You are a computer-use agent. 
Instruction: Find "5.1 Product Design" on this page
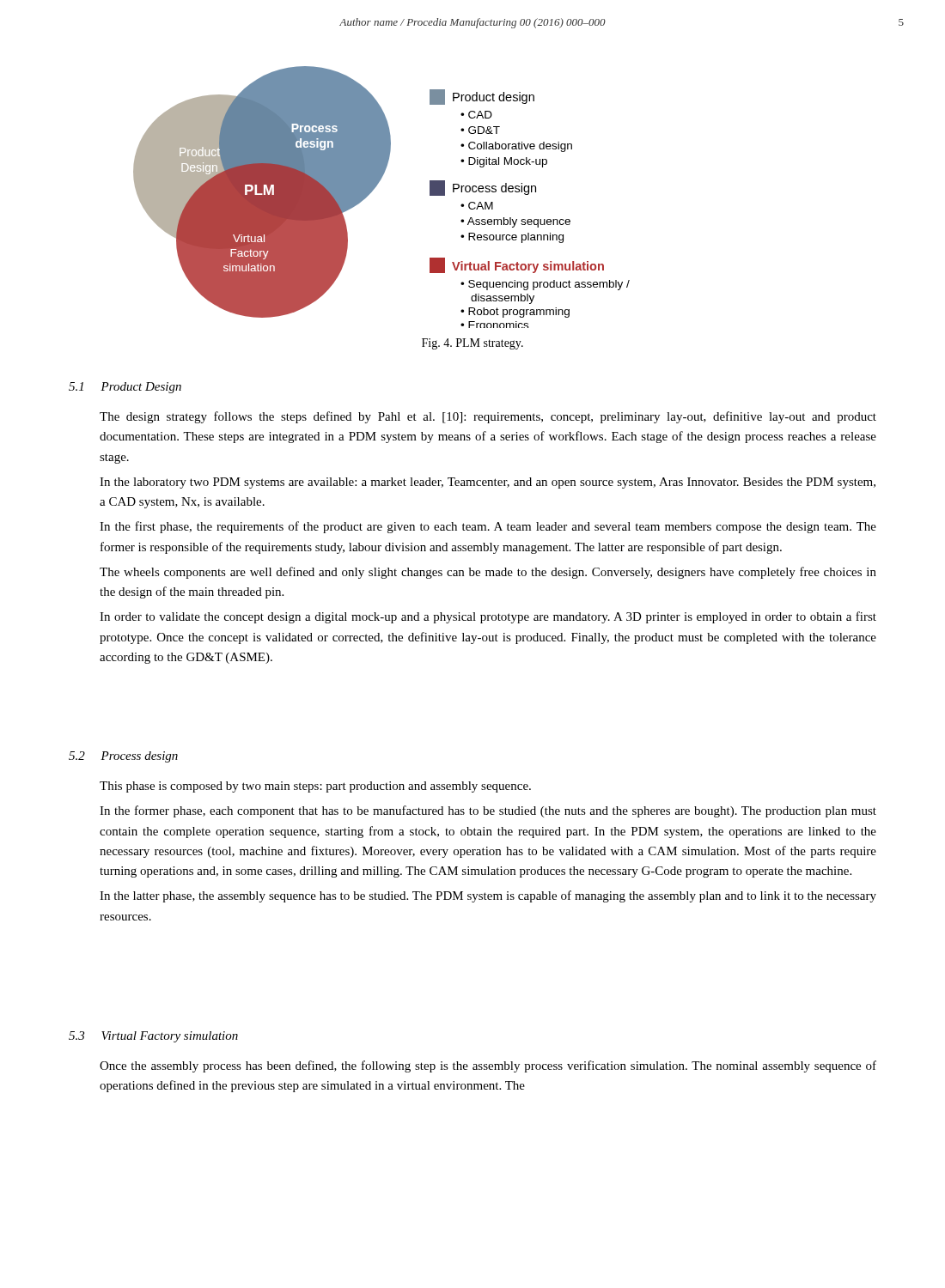[125, 386]
